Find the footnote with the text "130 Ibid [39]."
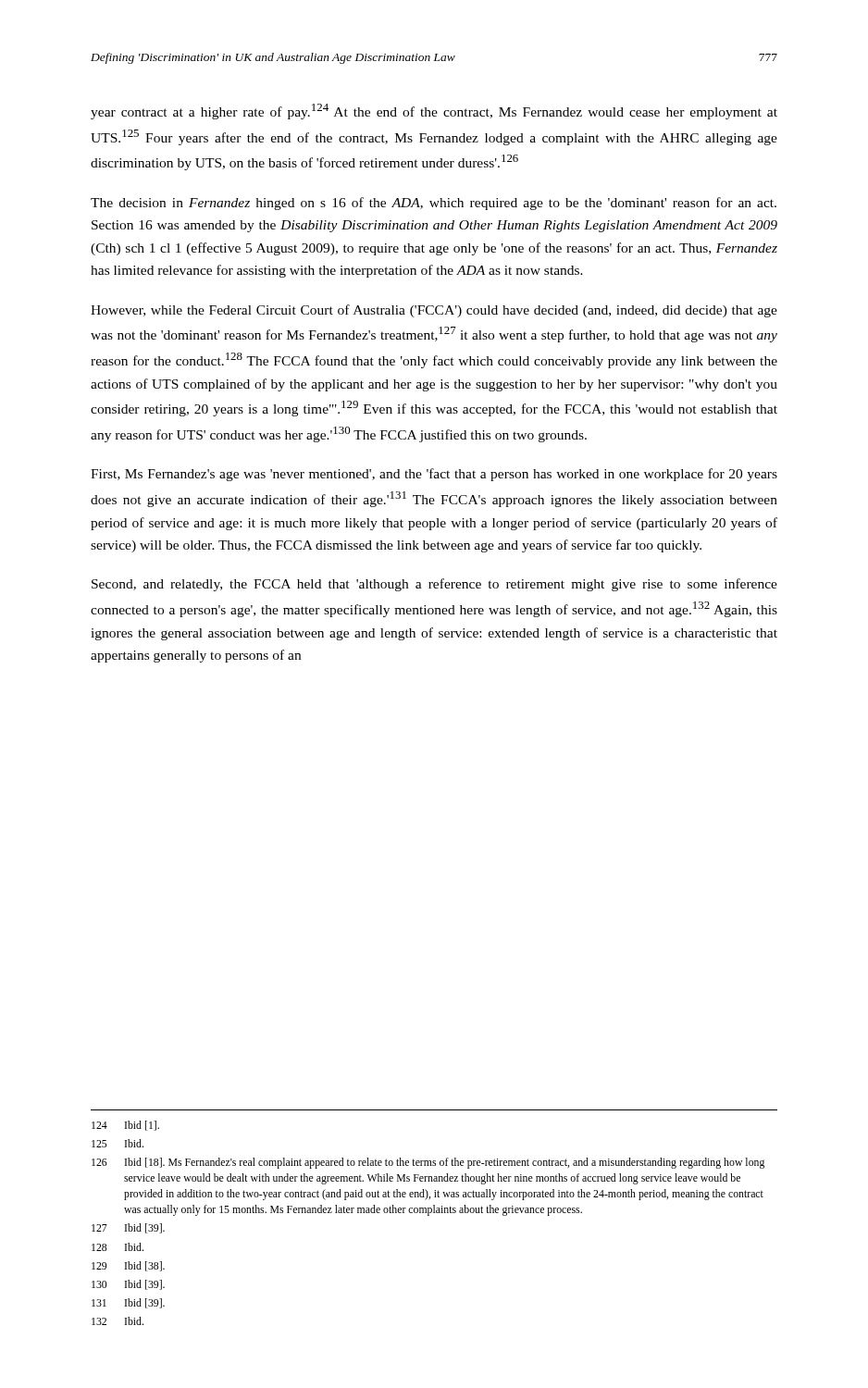Screen dimensions: 1388x868 (128, 1285)
